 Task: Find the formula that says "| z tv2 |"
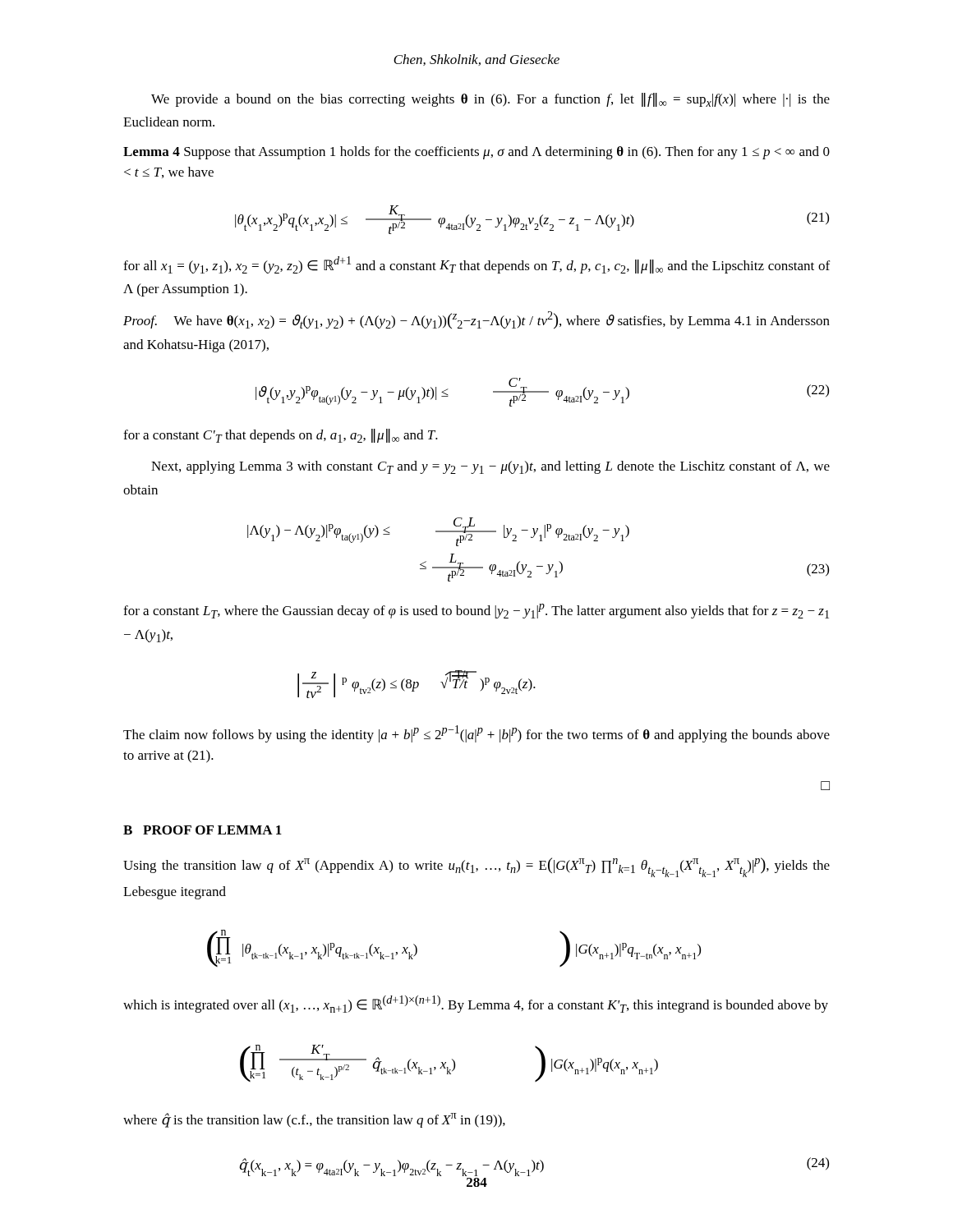(x=476, y=684)
